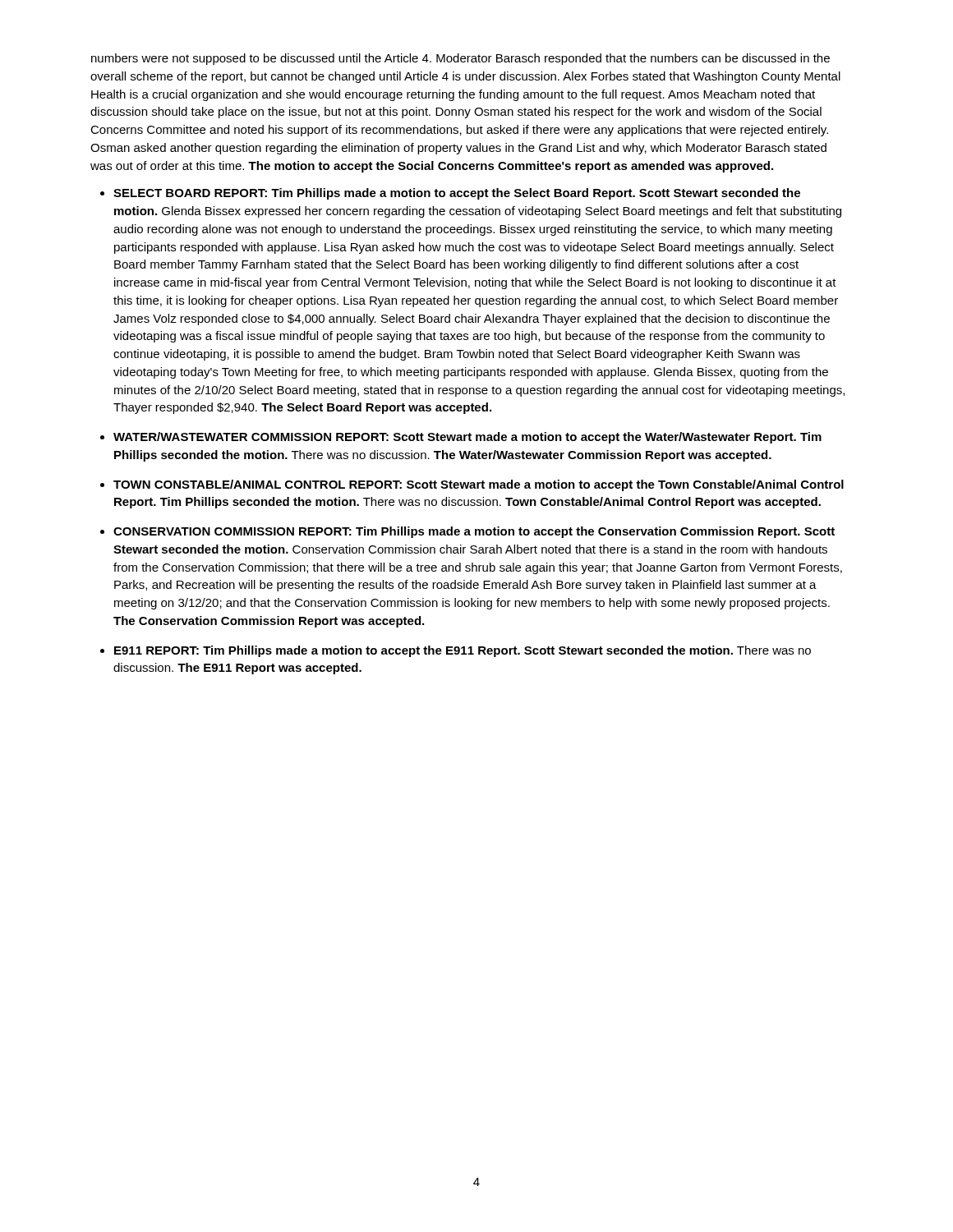953x1232 pixels.
Task: Select the text block starting "TOWN CONSTABLE/ANIMAL CONTROL REPORT:"
Action: tap(479, 493)
